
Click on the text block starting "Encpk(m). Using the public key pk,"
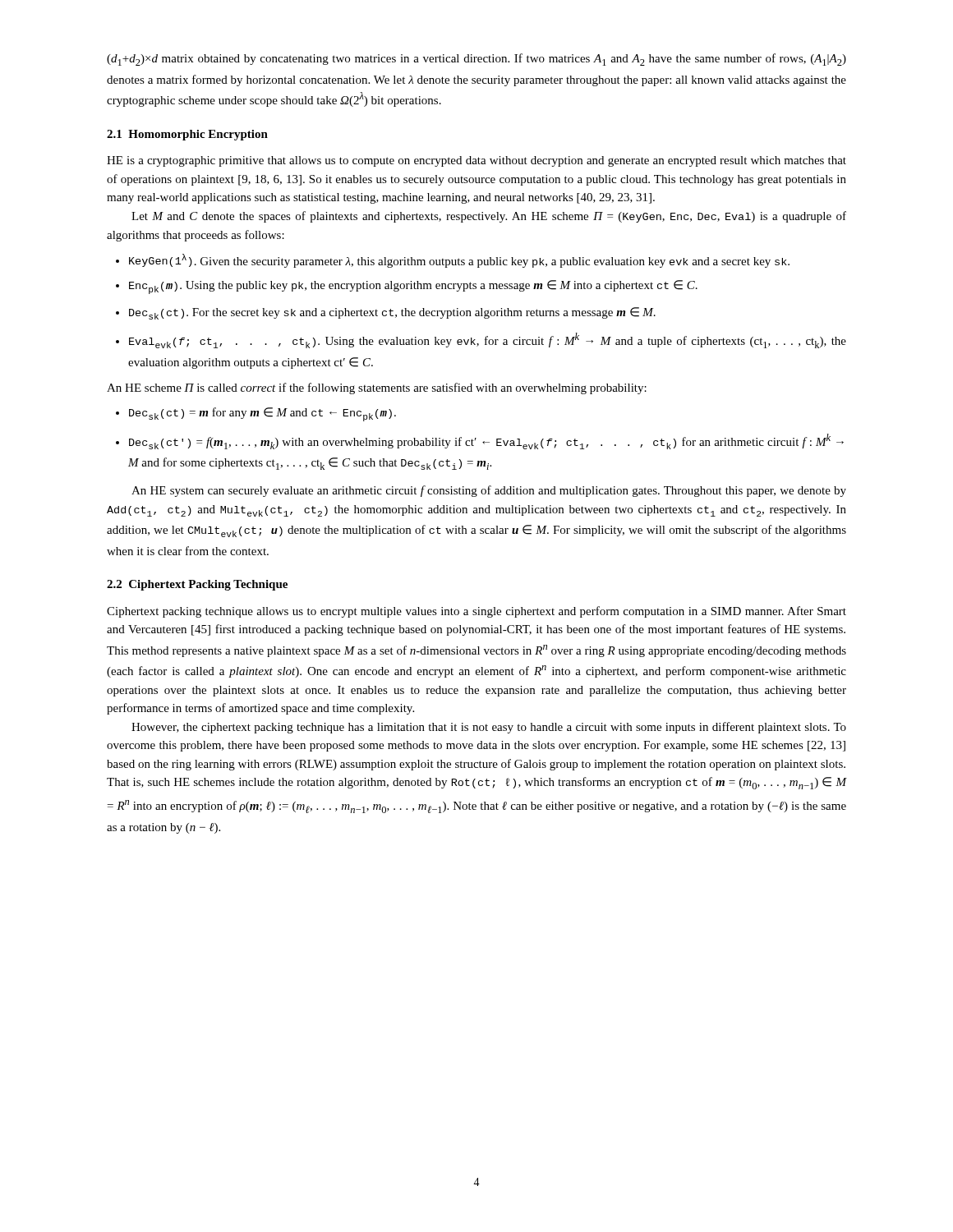pyautogui.click(x=413, y=287)
